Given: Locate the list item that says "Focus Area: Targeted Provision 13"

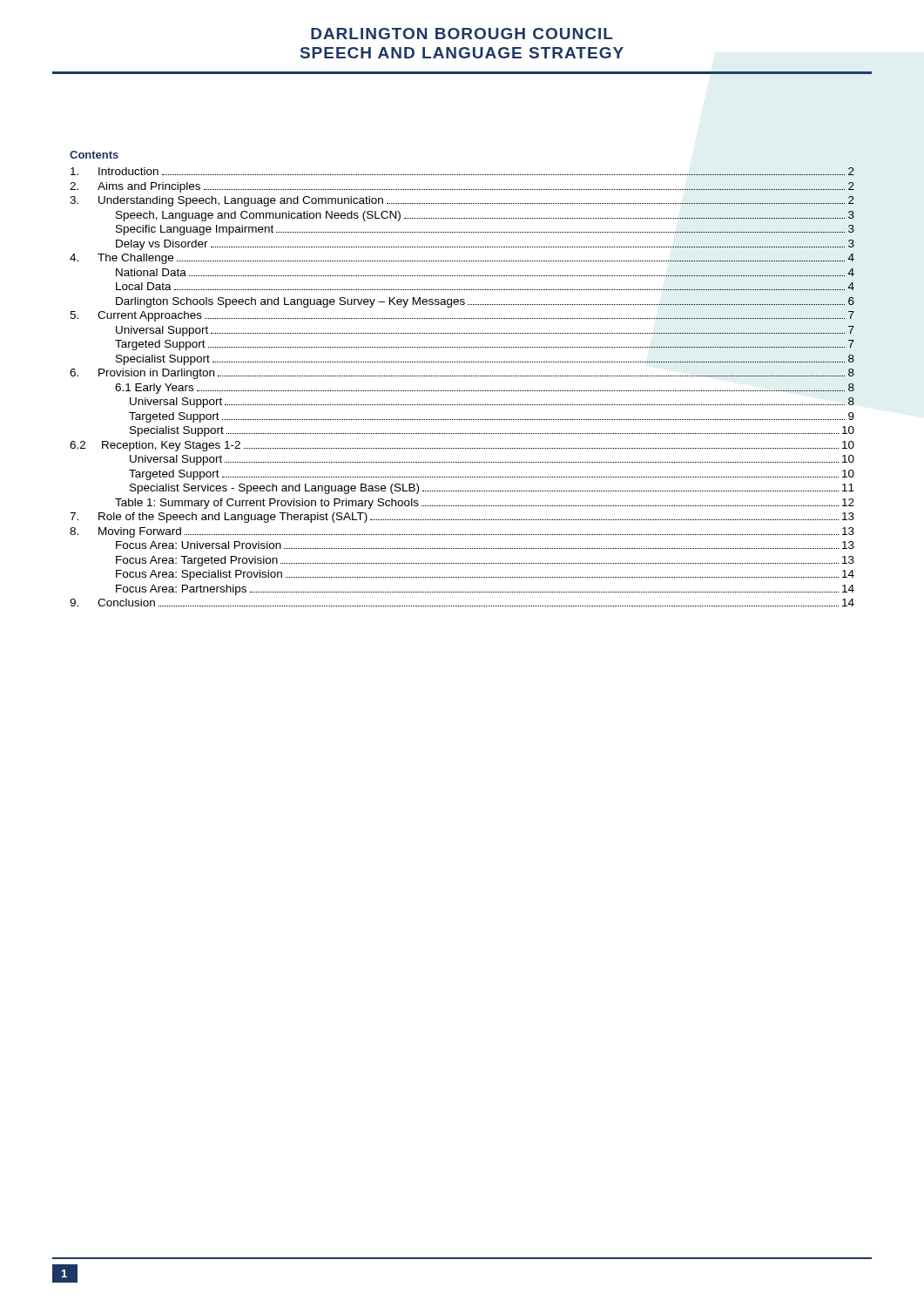Looking at the screenshot, I should tap(476, 559).
